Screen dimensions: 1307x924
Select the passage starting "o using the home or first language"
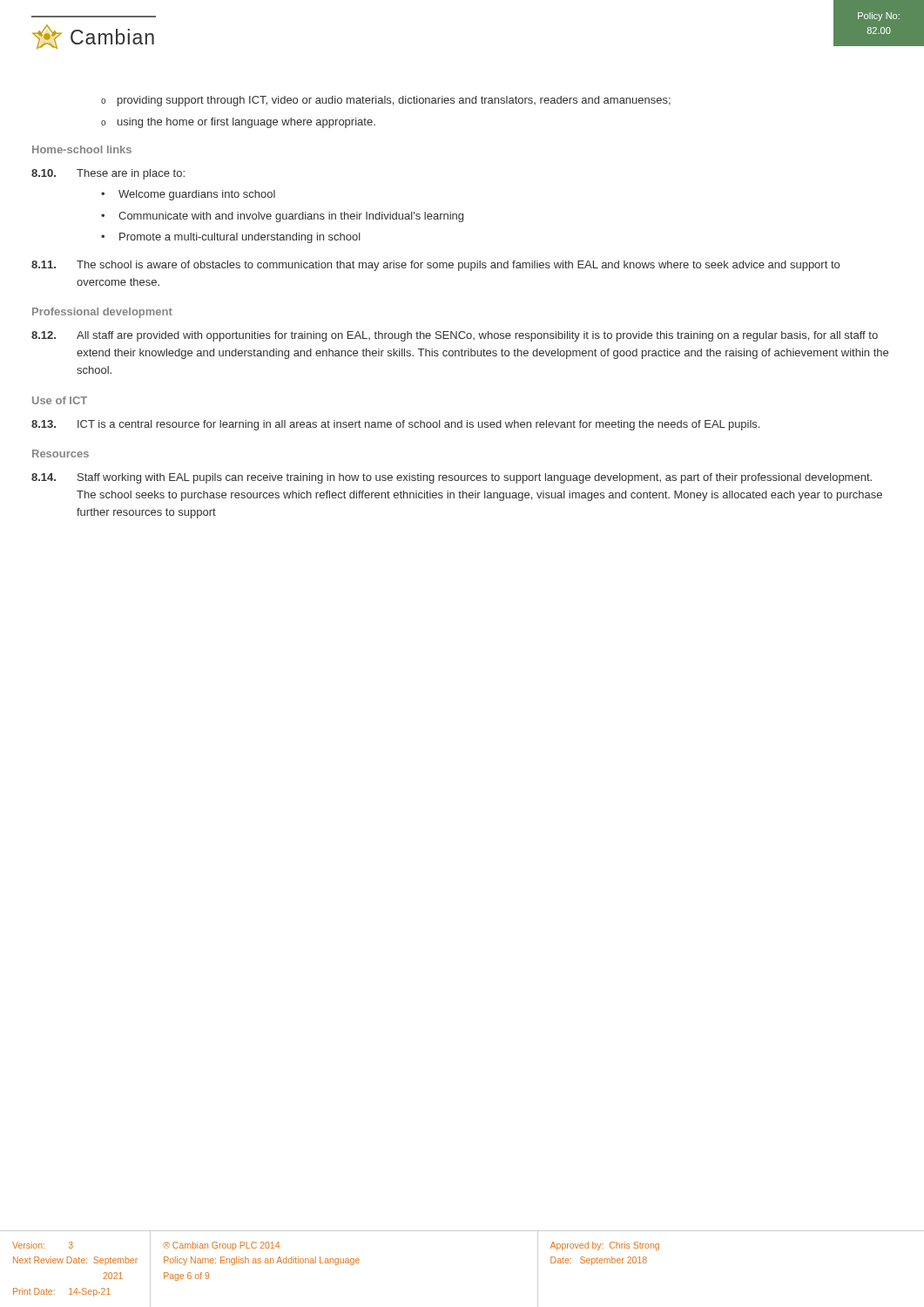[x=238, y=123]
